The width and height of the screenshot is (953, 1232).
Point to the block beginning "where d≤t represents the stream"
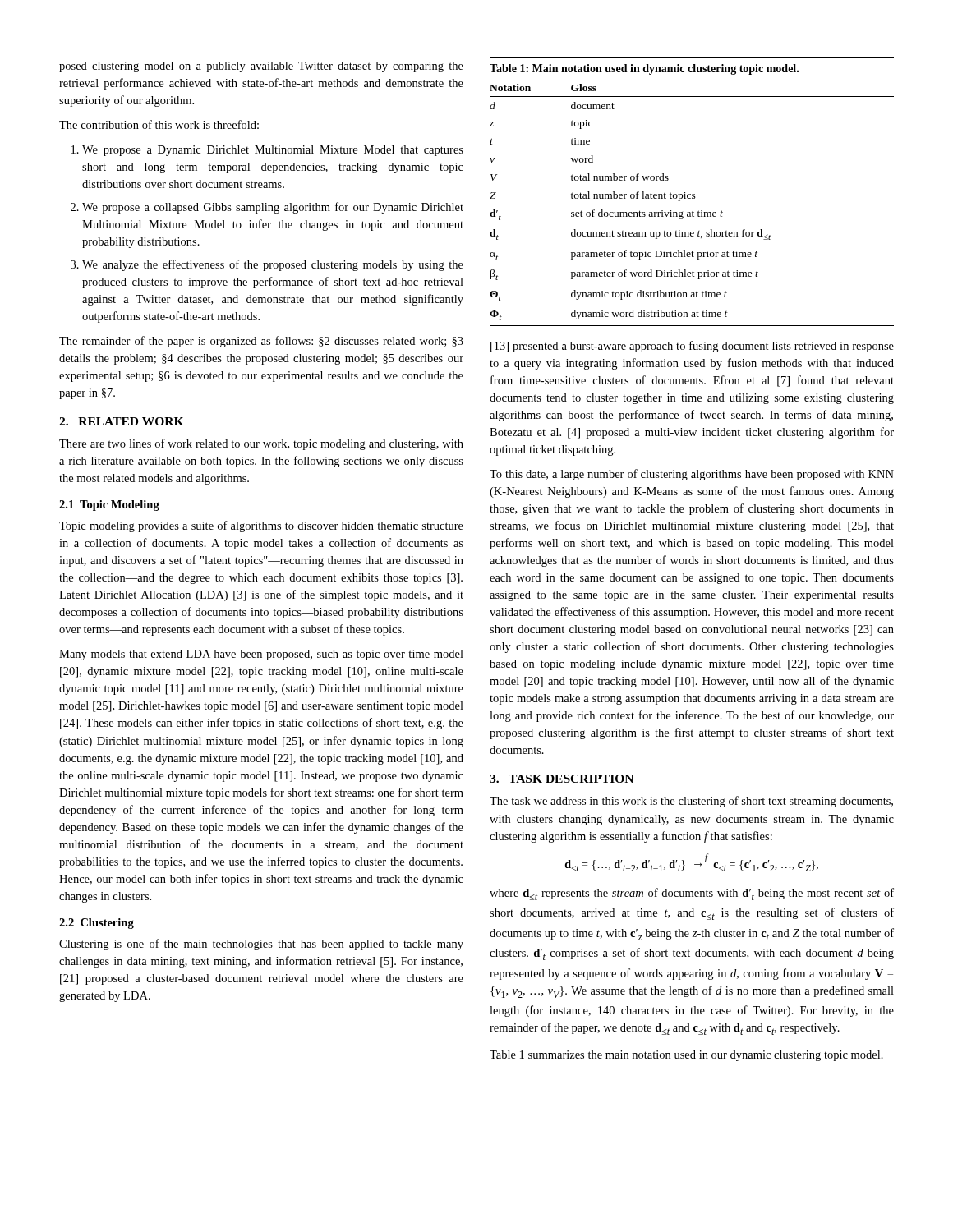coord(692,974)
